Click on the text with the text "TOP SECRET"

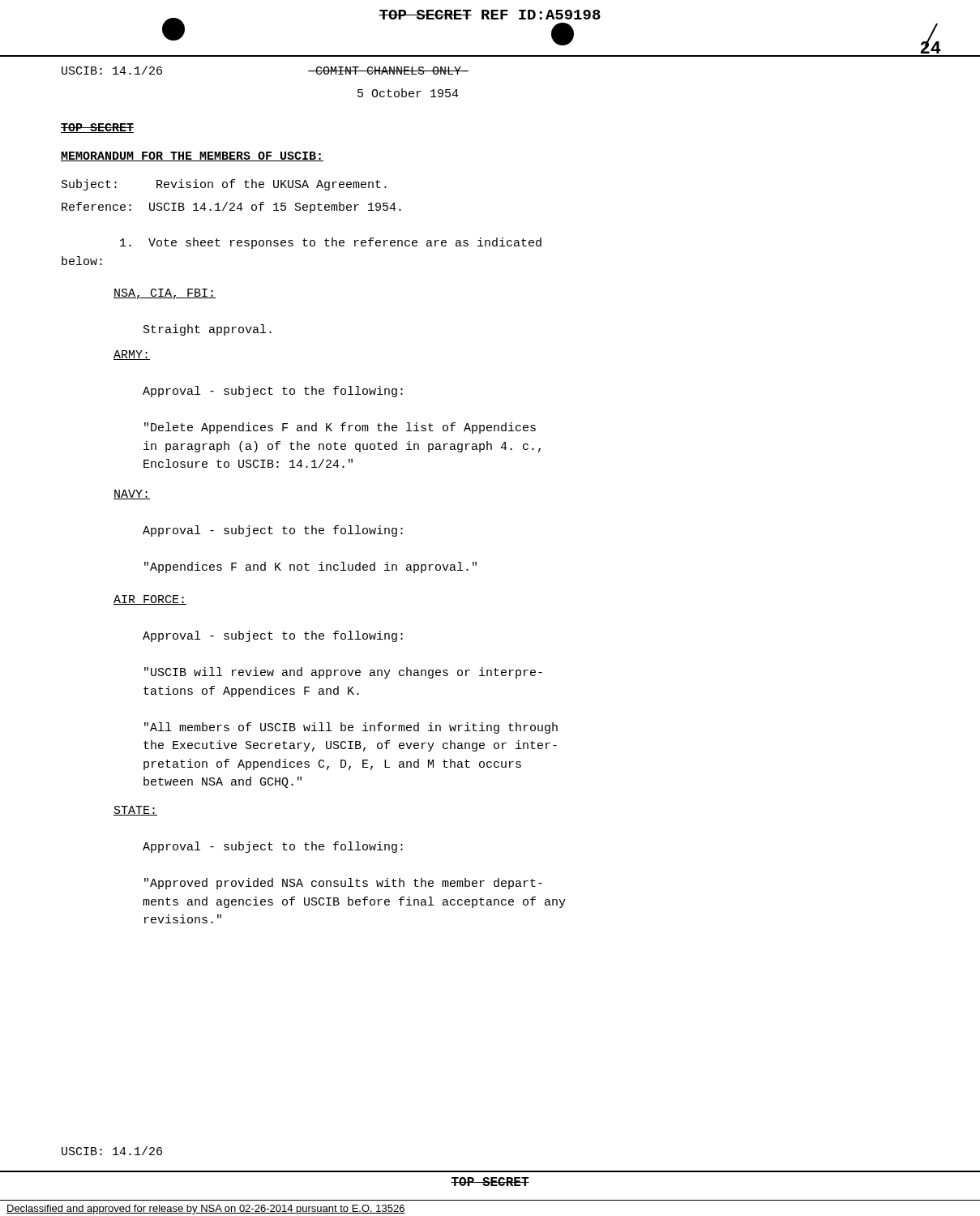tap(97, 128)
